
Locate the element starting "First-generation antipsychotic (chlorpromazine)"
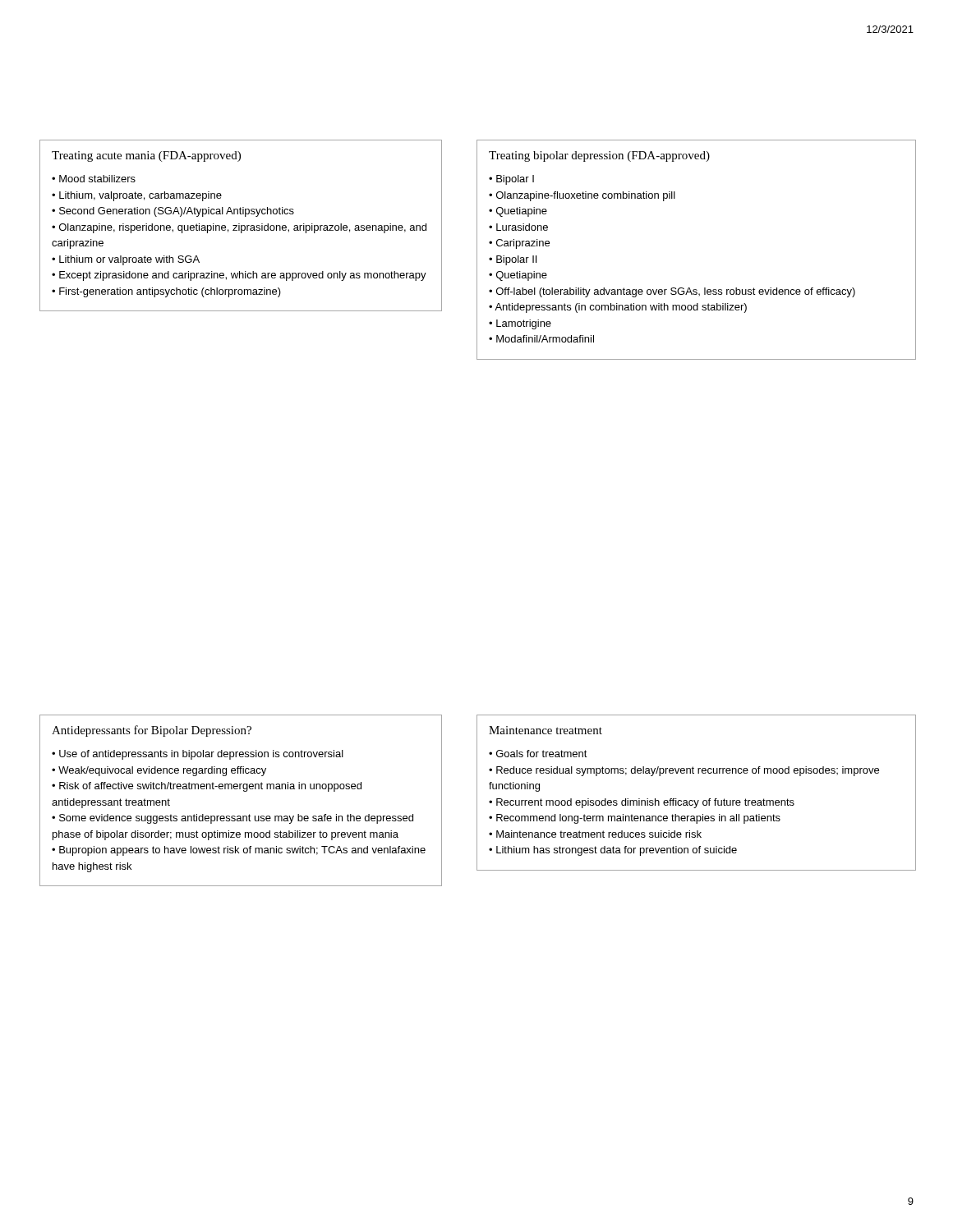click(x=170, y=291)
